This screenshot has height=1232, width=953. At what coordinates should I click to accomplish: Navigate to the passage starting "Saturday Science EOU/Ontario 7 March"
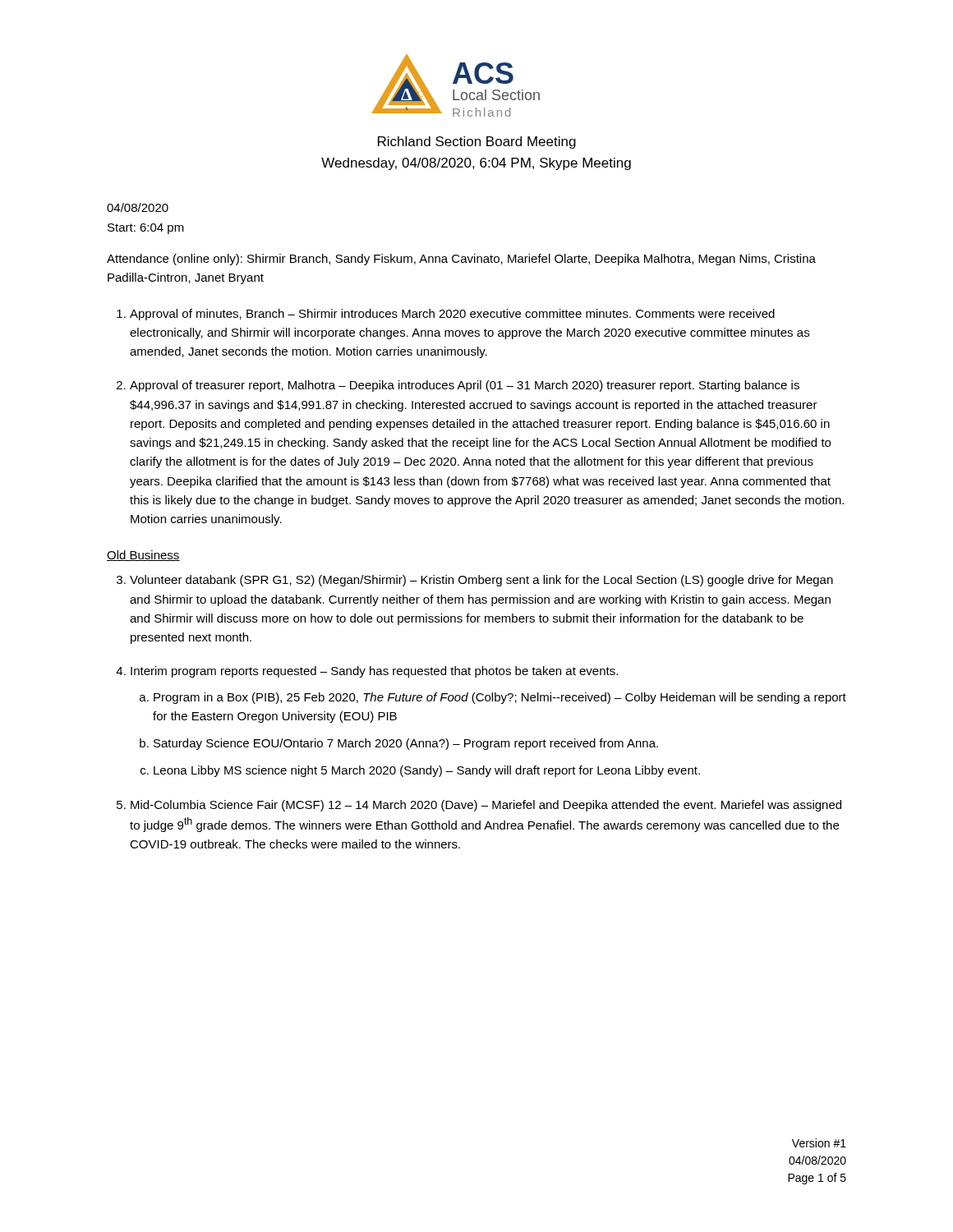click(406, 743)
